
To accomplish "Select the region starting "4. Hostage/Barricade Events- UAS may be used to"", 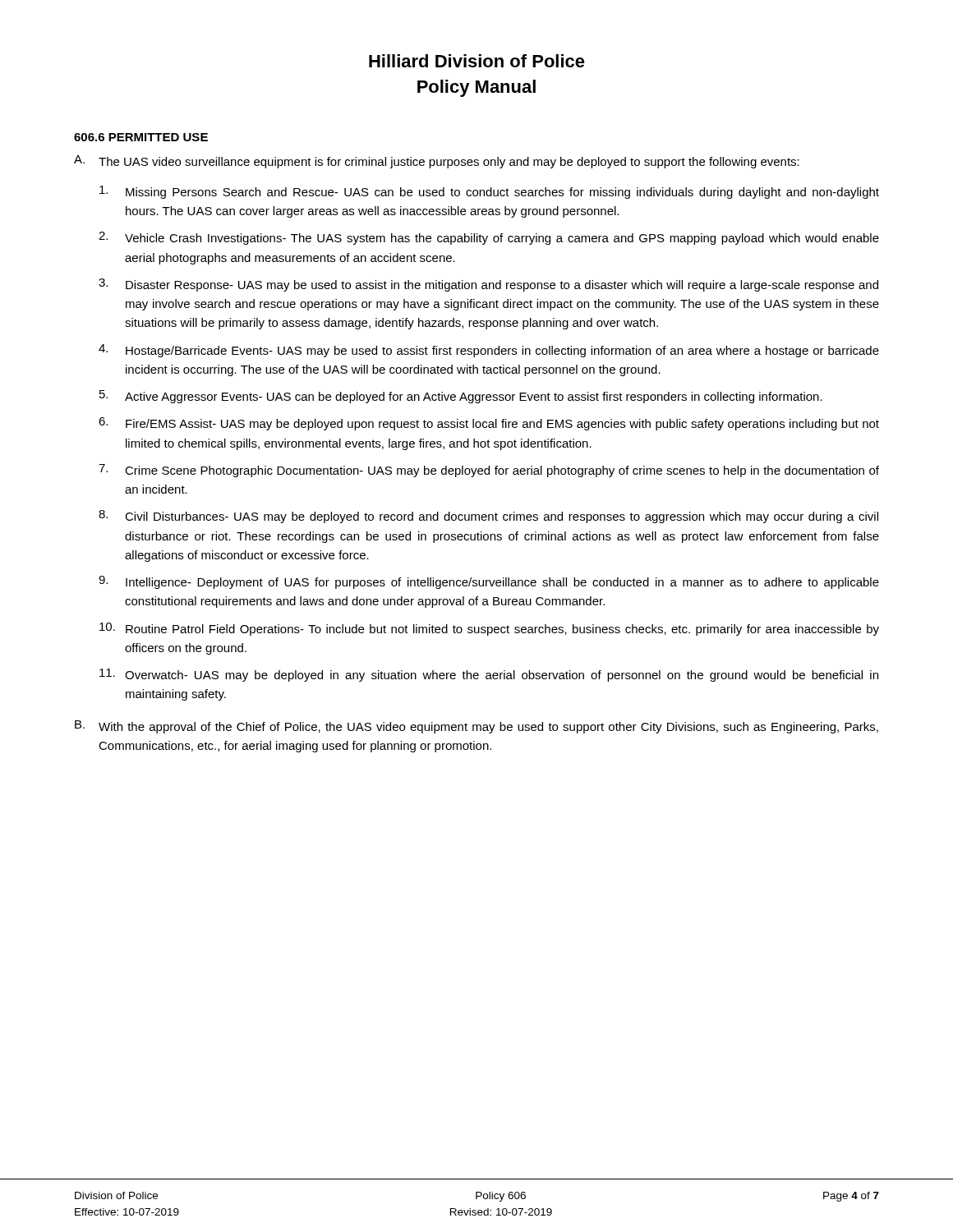I will point(489,360).
